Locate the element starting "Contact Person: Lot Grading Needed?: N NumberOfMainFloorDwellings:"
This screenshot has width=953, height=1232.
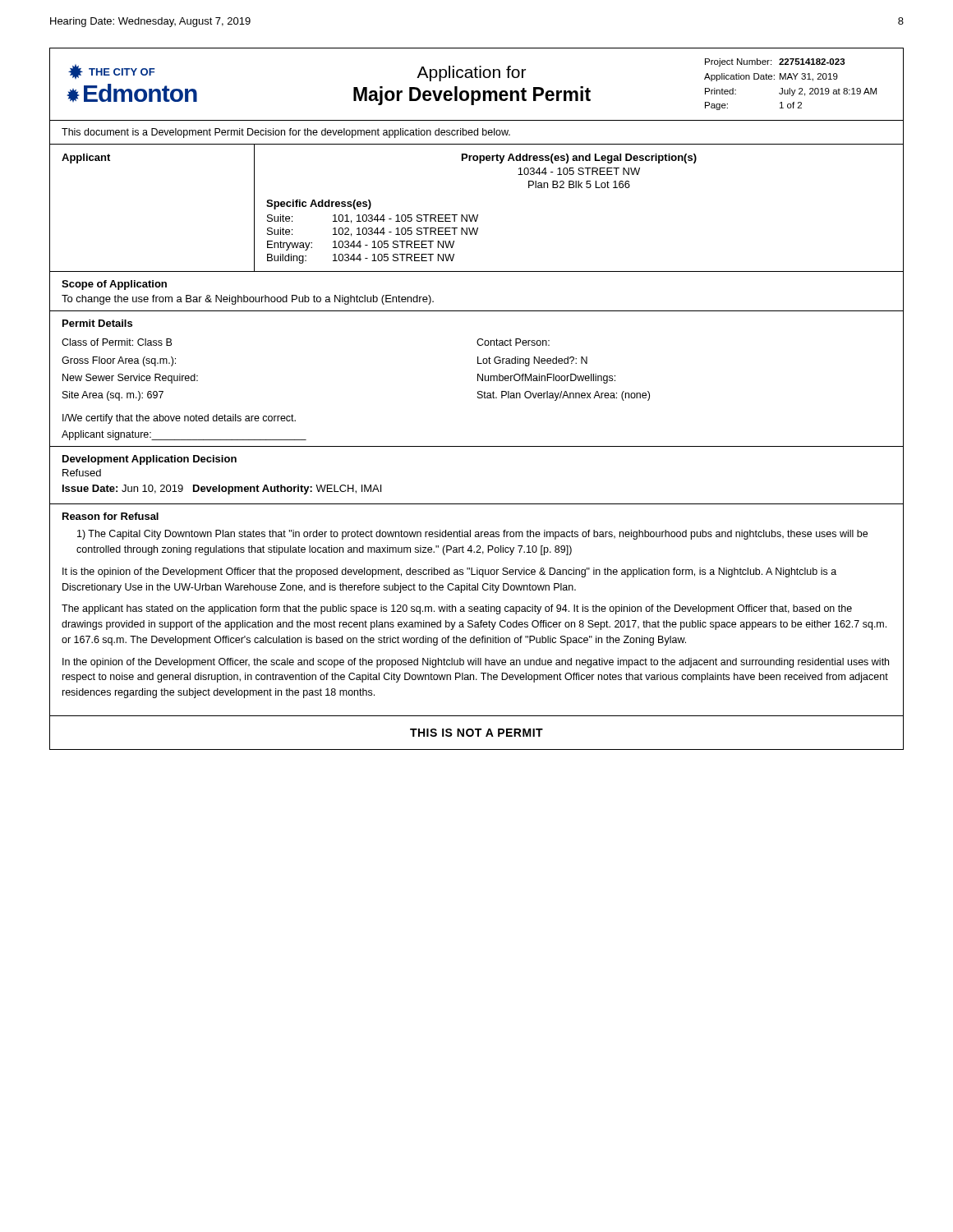(564, 369)
